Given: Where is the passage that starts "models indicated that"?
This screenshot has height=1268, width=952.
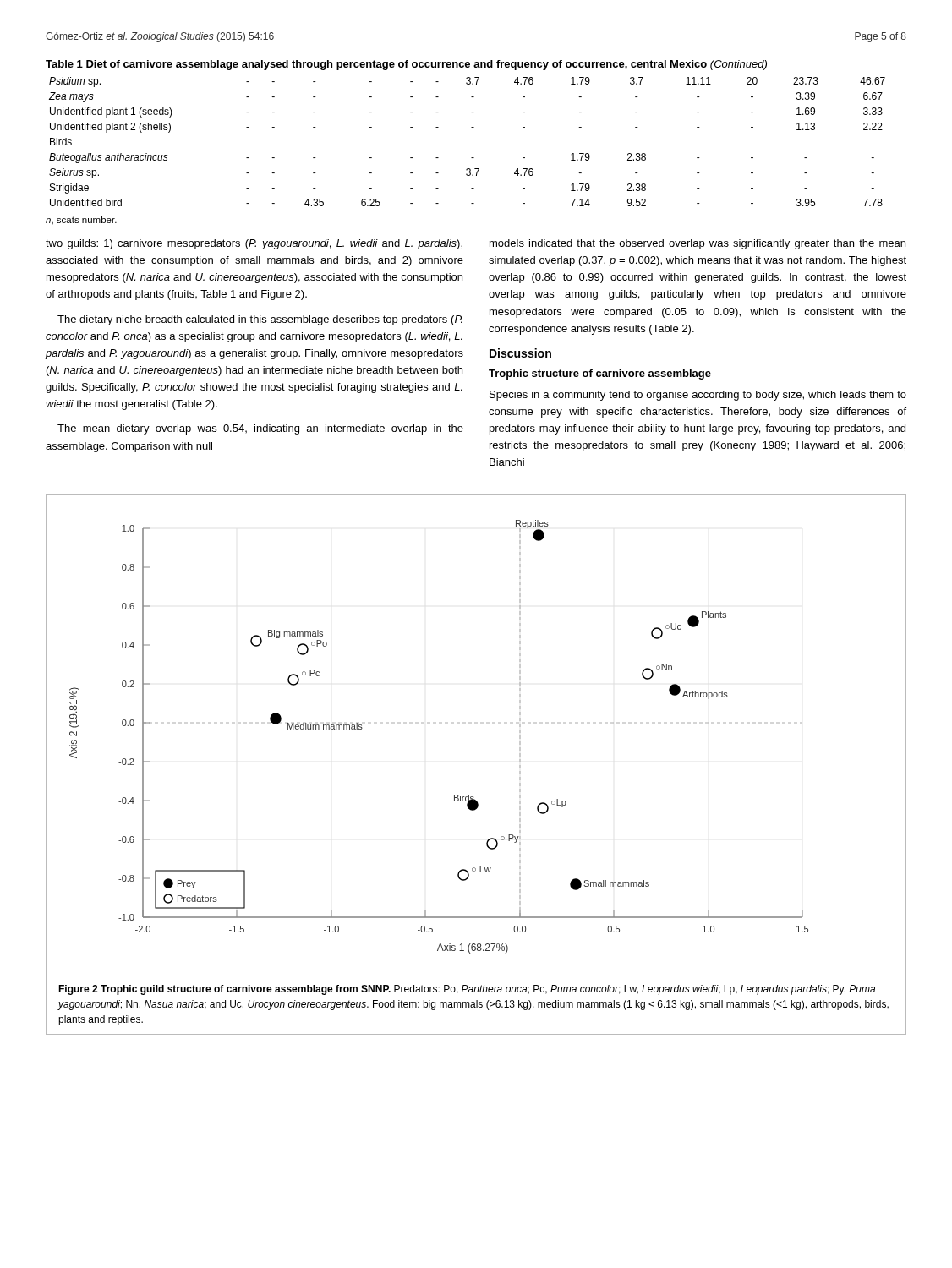Looking at the screenshot, I should tap(697, 286).
